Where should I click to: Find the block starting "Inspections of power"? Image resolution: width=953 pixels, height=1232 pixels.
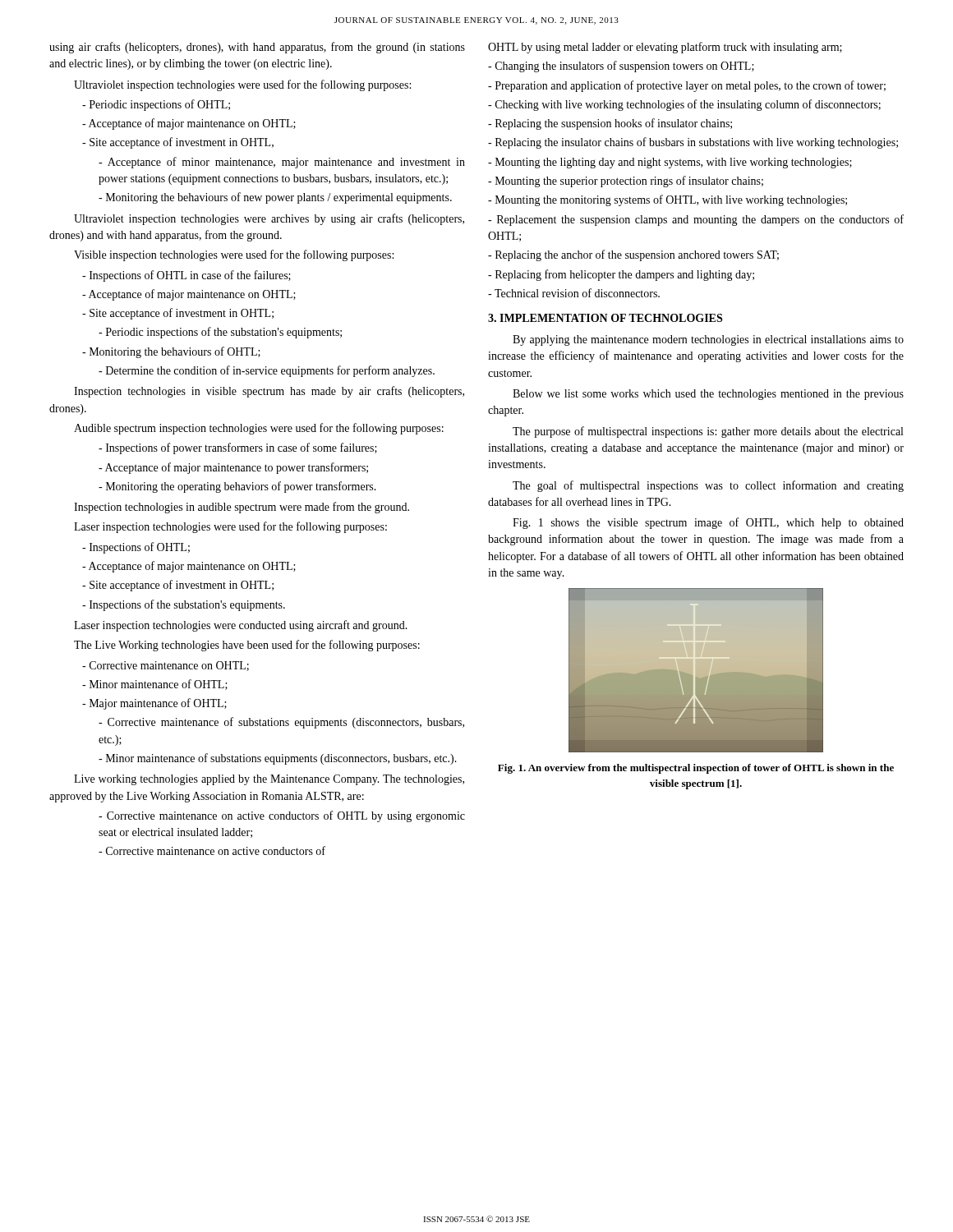point(238,448)
